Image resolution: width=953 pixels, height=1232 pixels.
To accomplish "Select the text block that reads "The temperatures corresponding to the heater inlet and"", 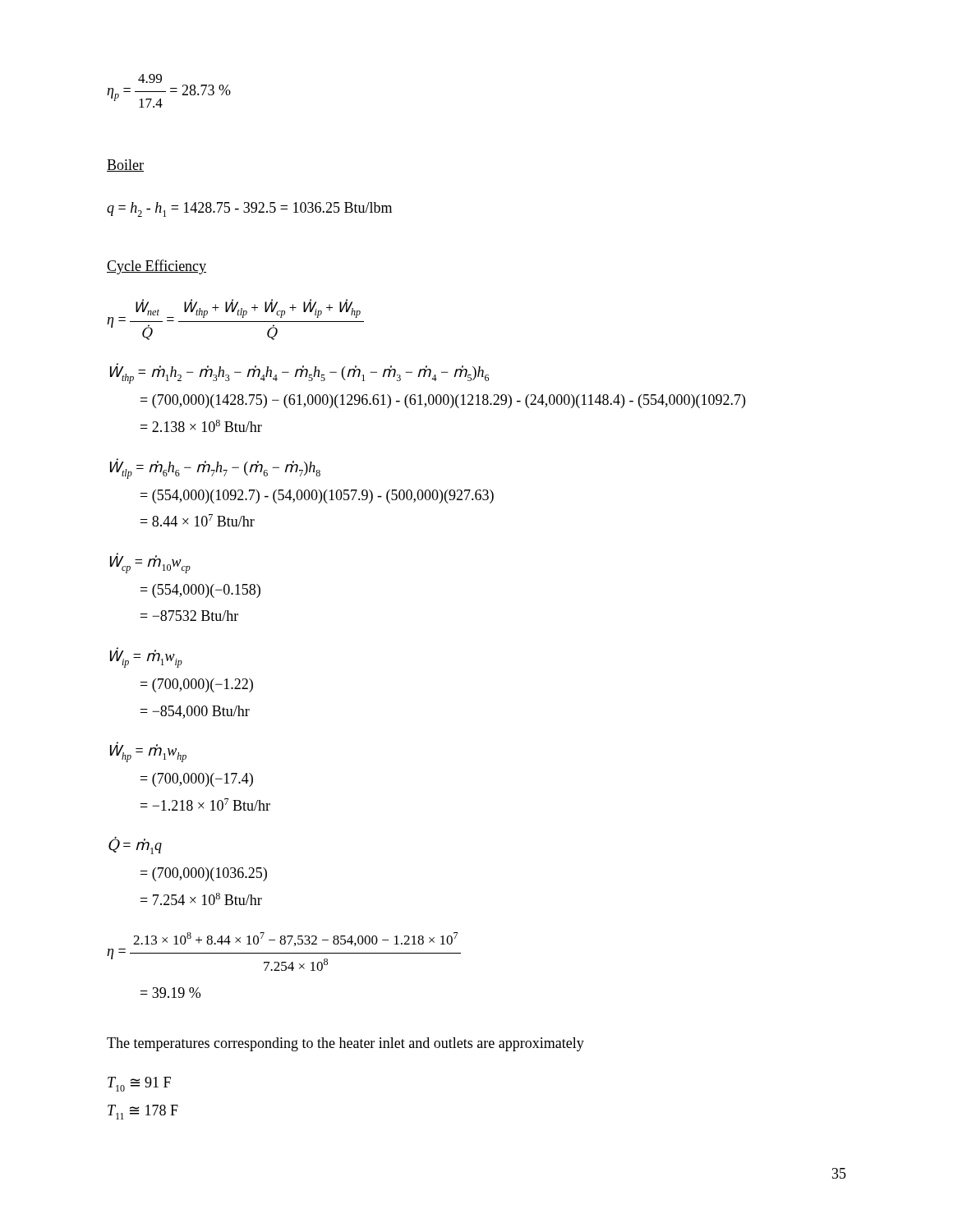I will [x=345, y=1043].
